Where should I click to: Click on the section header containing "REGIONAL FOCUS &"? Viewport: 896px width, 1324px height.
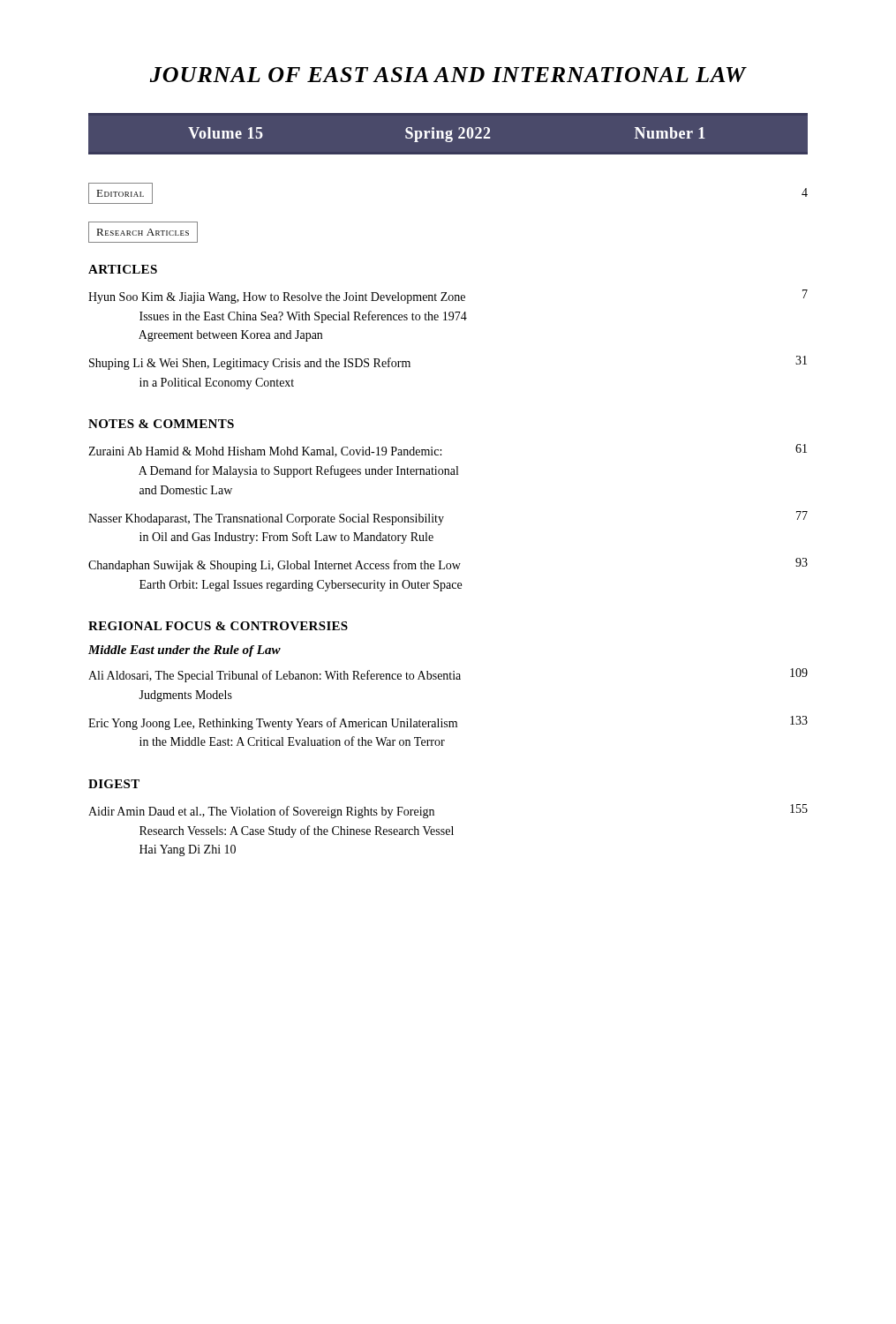218,626
